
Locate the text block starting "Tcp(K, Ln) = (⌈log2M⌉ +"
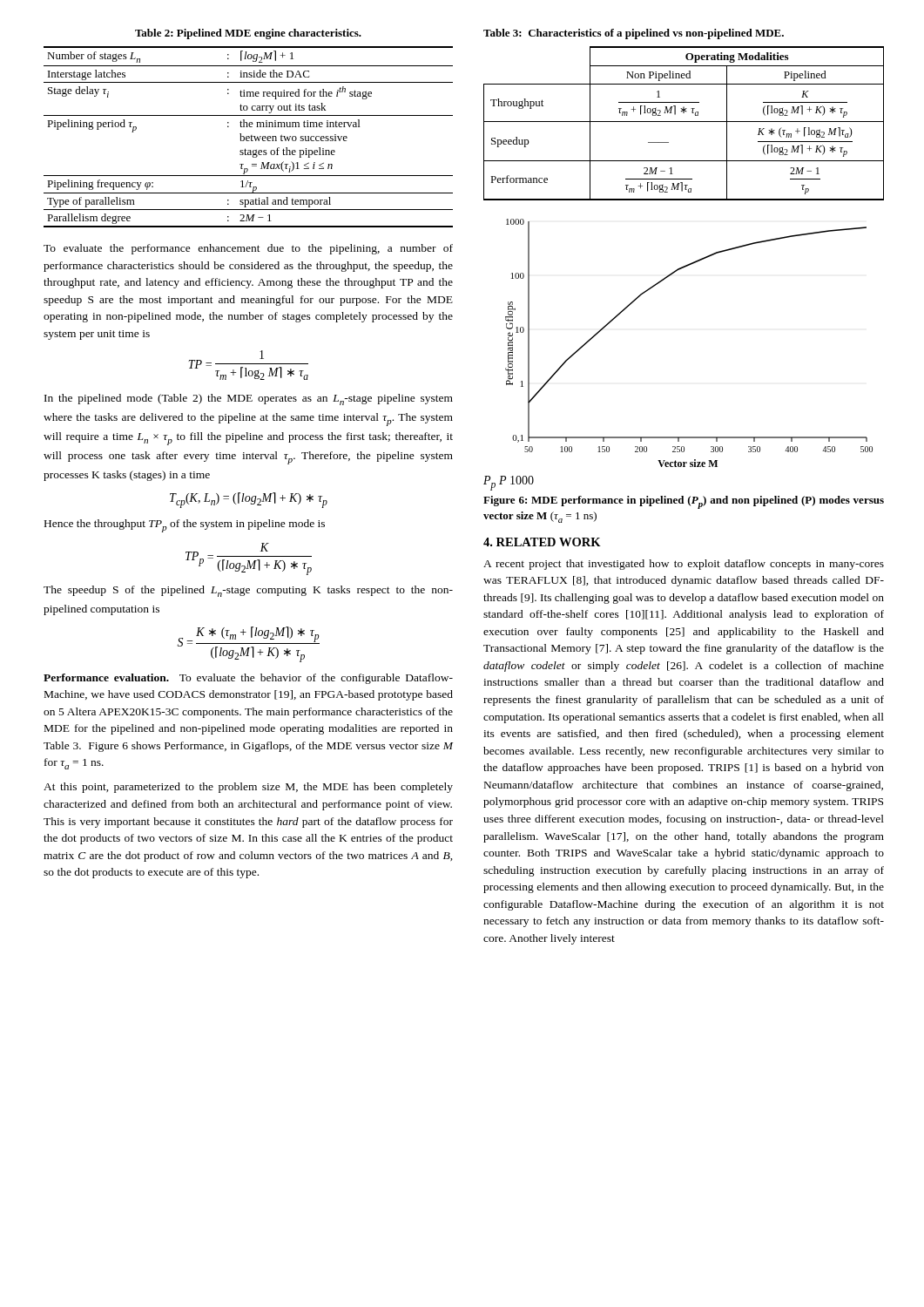coord(248,499)
